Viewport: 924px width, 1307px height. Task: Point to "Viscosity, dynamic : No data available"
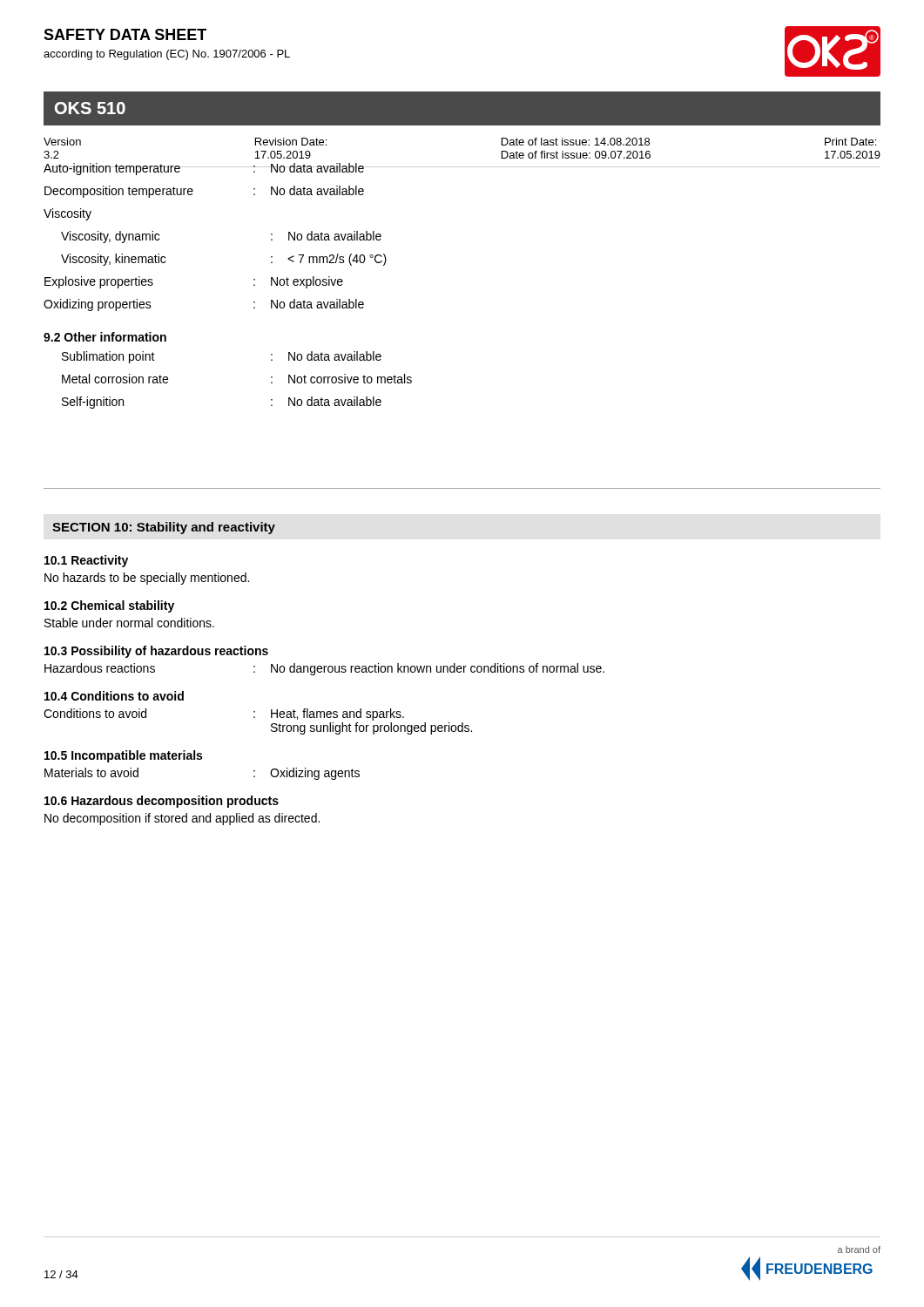[x=105, y=237]
